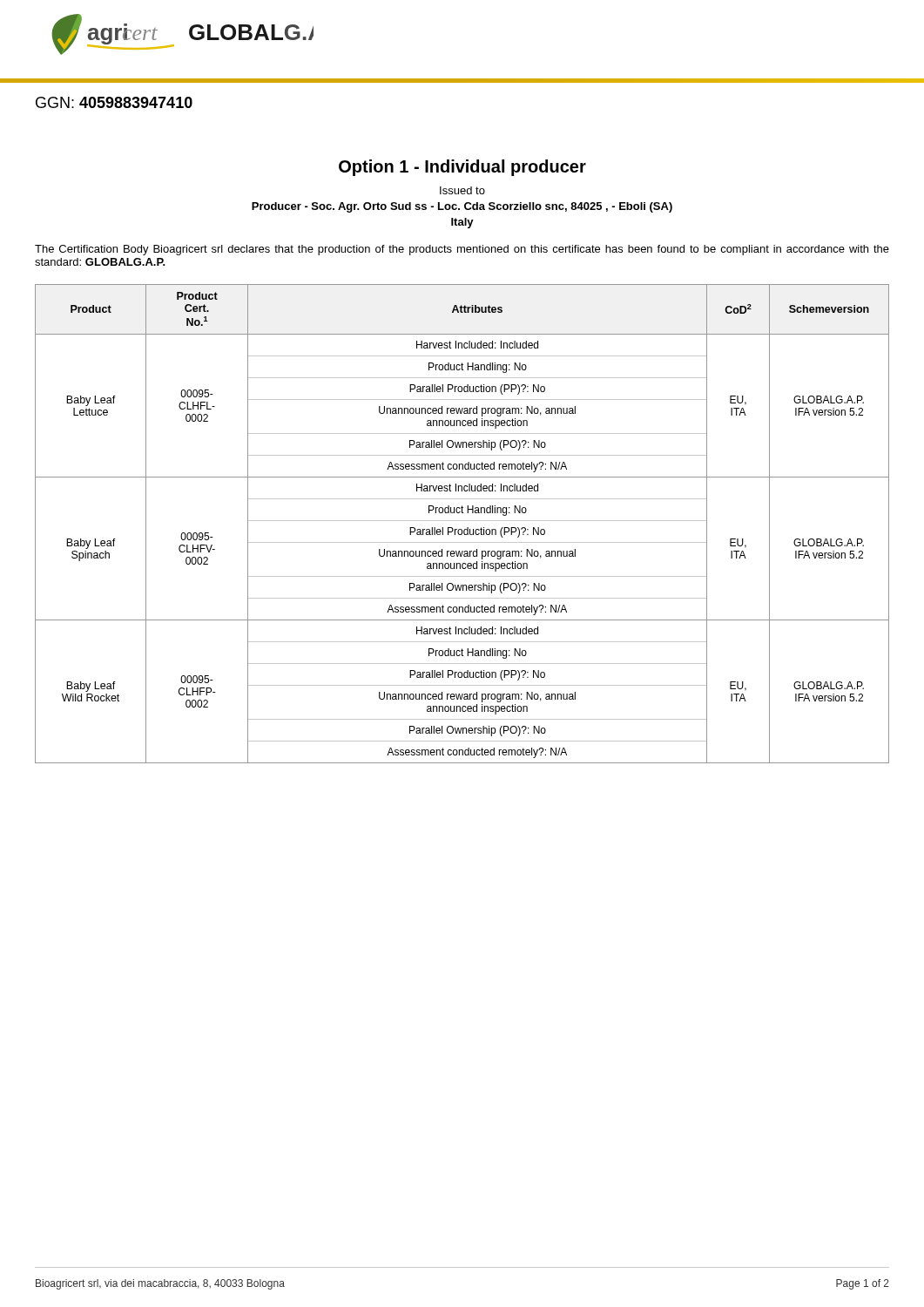This screenshot has height=1307, width=924.
Task: Click on the text block that says "The Certification Body Bioagricert srl"
Action: pyautogui.click(x=462, y=255)
